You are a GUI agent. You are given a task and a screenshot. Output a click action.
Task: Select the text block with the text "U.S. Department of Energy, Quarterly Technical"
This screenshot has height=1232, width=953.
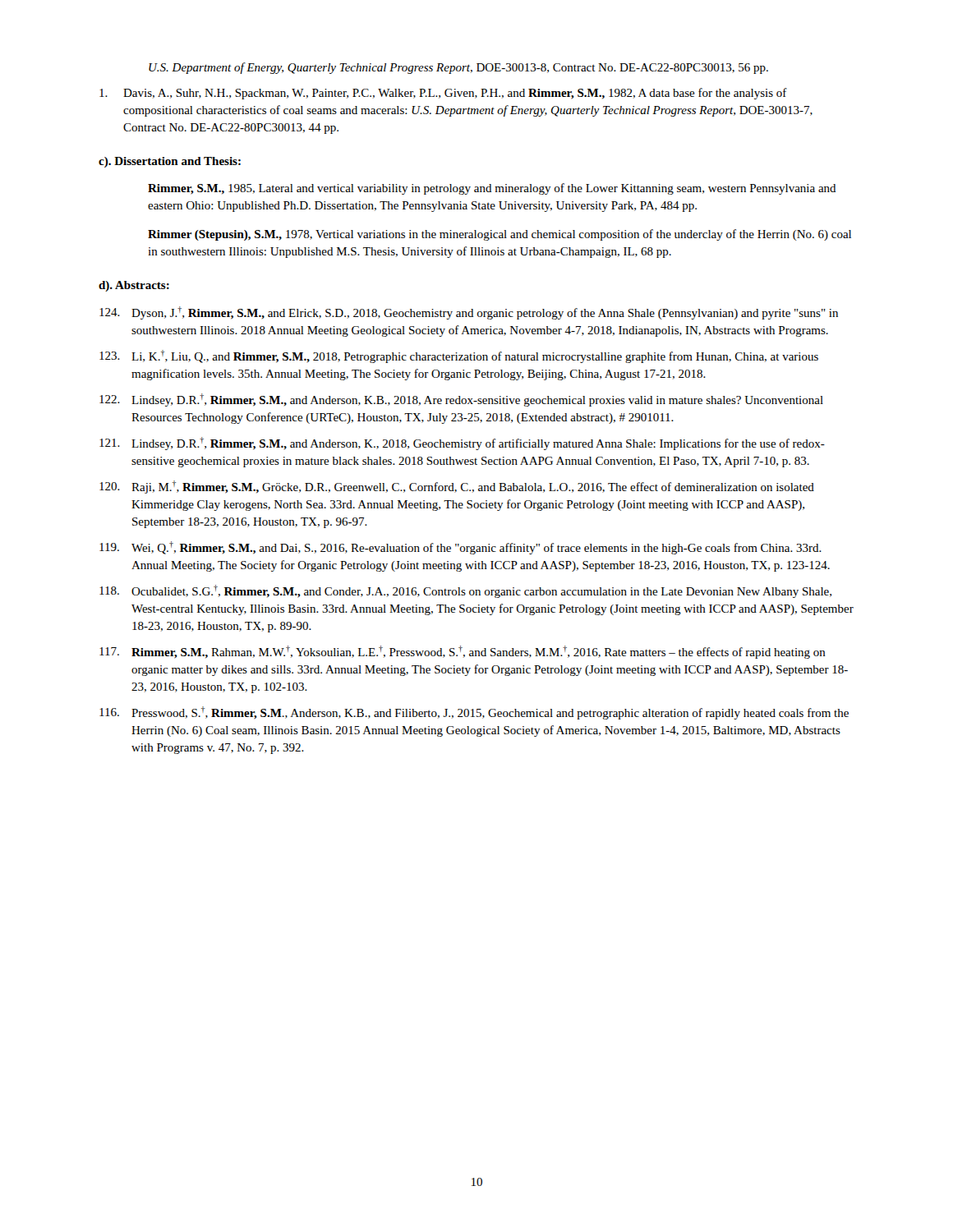coord(458,67)
